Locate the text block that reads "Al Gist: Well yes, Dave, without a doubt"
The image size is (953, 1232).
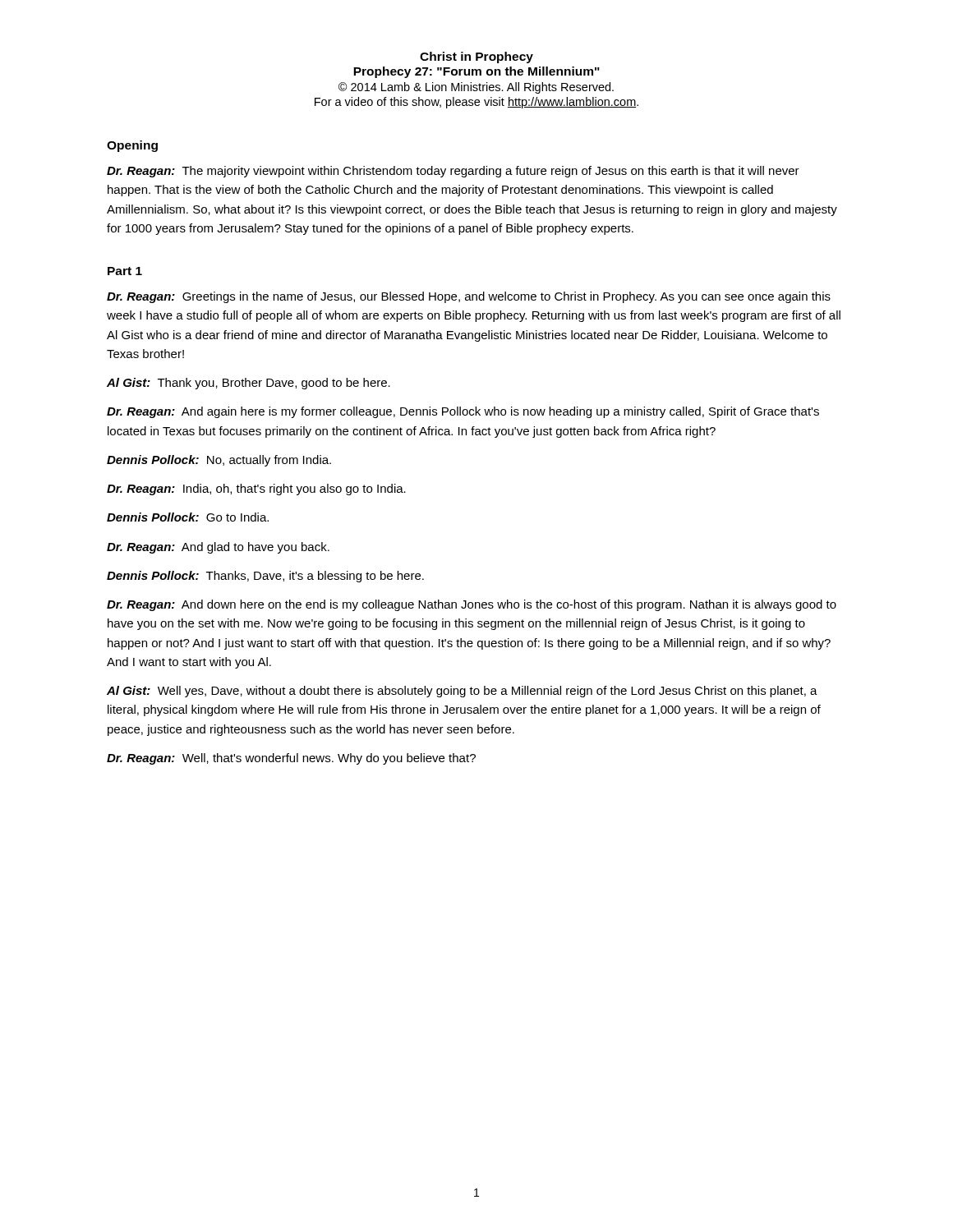[x=464, y=709]
